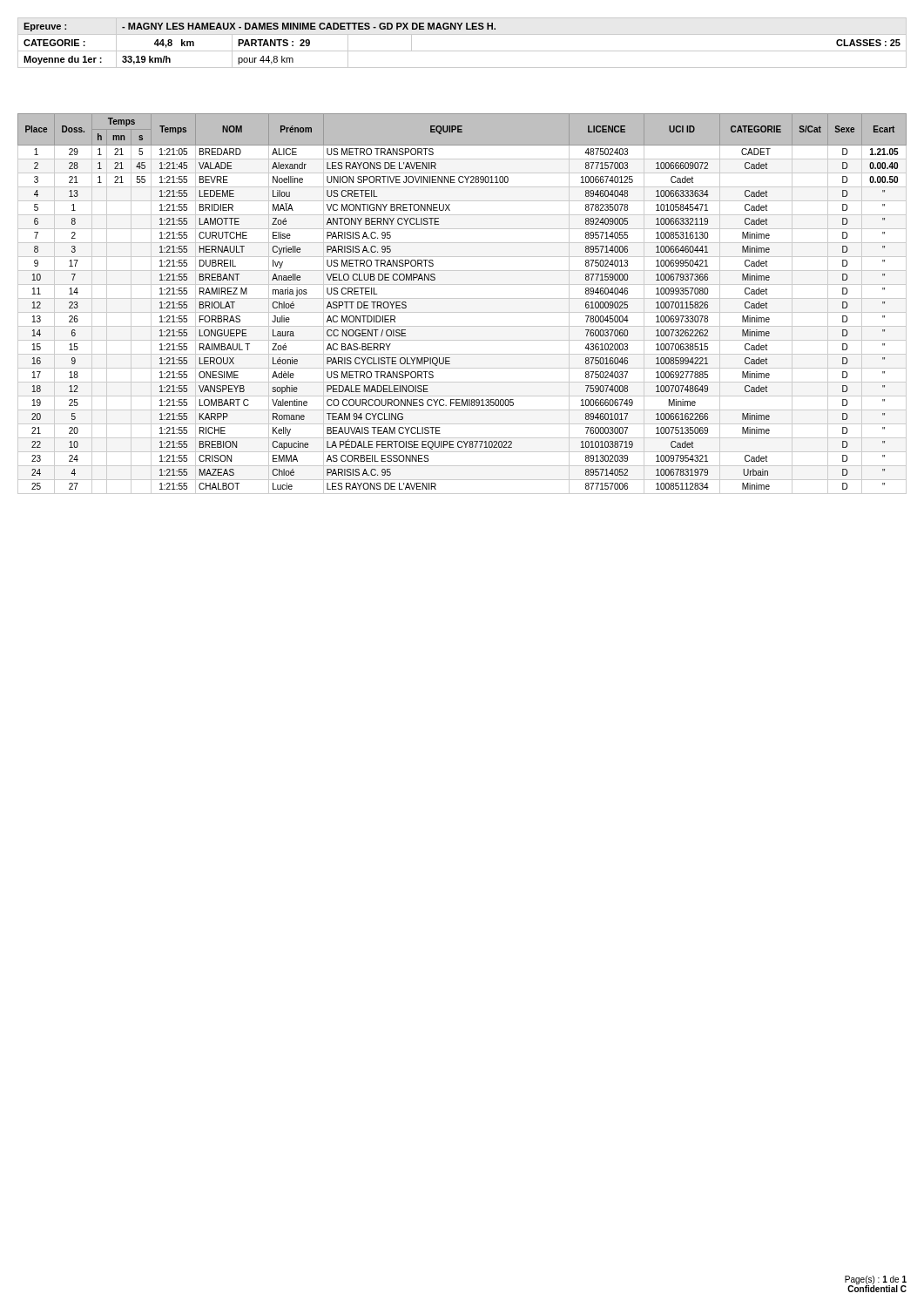Image resolution: width=924 pixels, height=1307 pixels.
Task: Locate the table with the text "pour 44,8 km"
Action: 462,43
